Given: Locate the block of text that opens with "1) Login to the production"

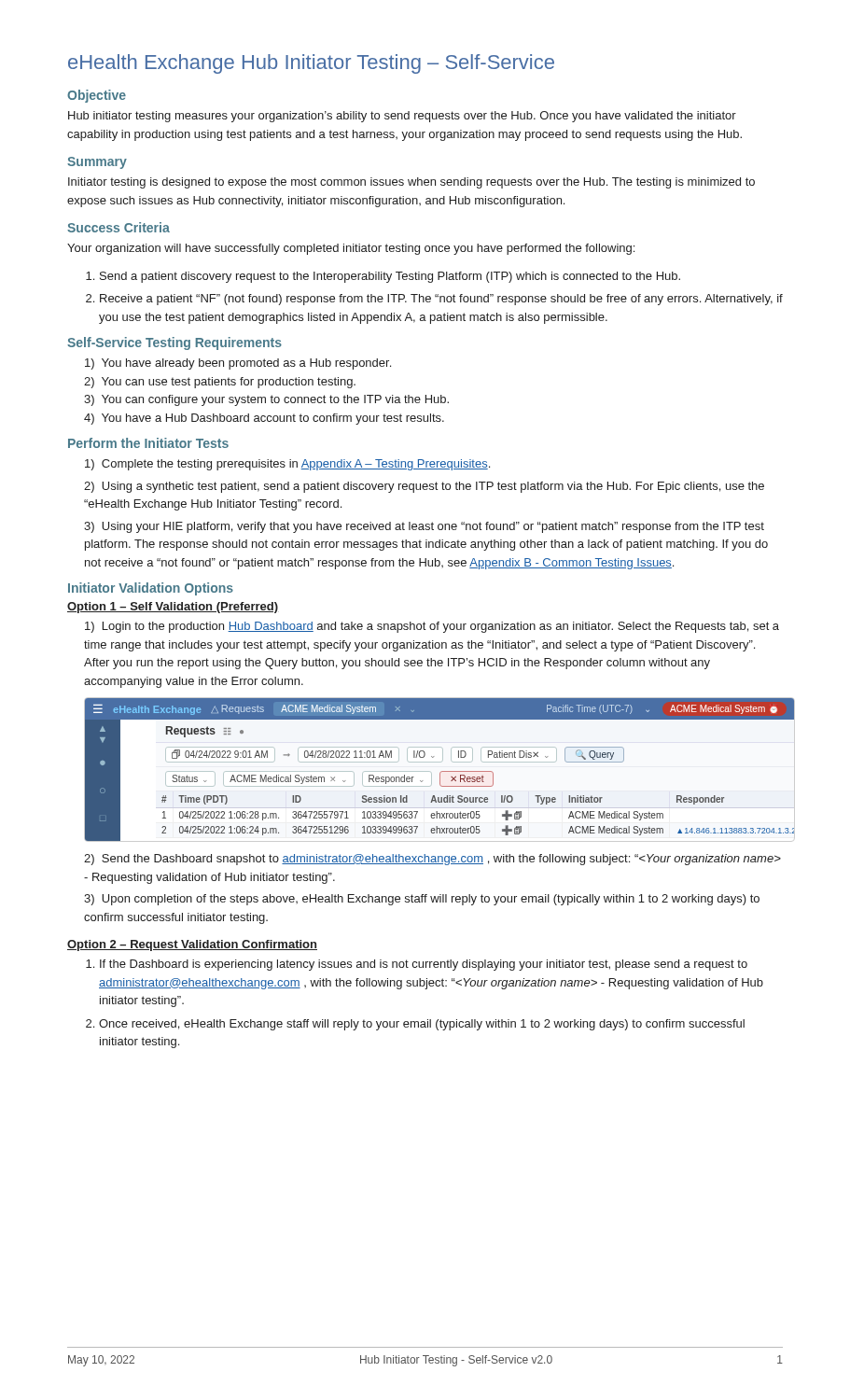Looking at the screenshot, I should pyautogui.click(x=425, y=653).
